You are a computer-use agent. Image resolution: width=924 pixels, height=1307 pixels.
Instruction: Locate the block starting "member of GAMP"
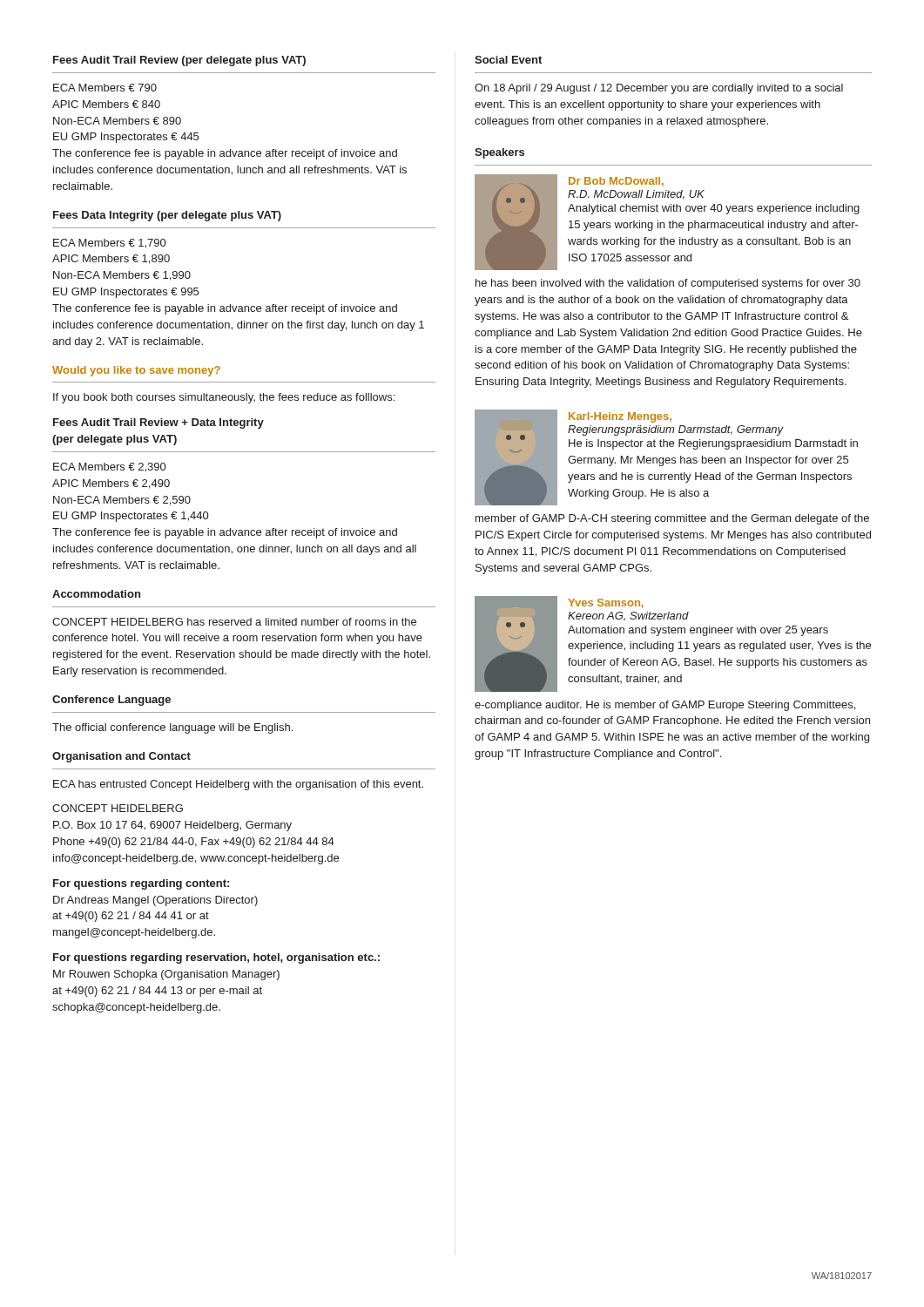[x=673, y=544]
